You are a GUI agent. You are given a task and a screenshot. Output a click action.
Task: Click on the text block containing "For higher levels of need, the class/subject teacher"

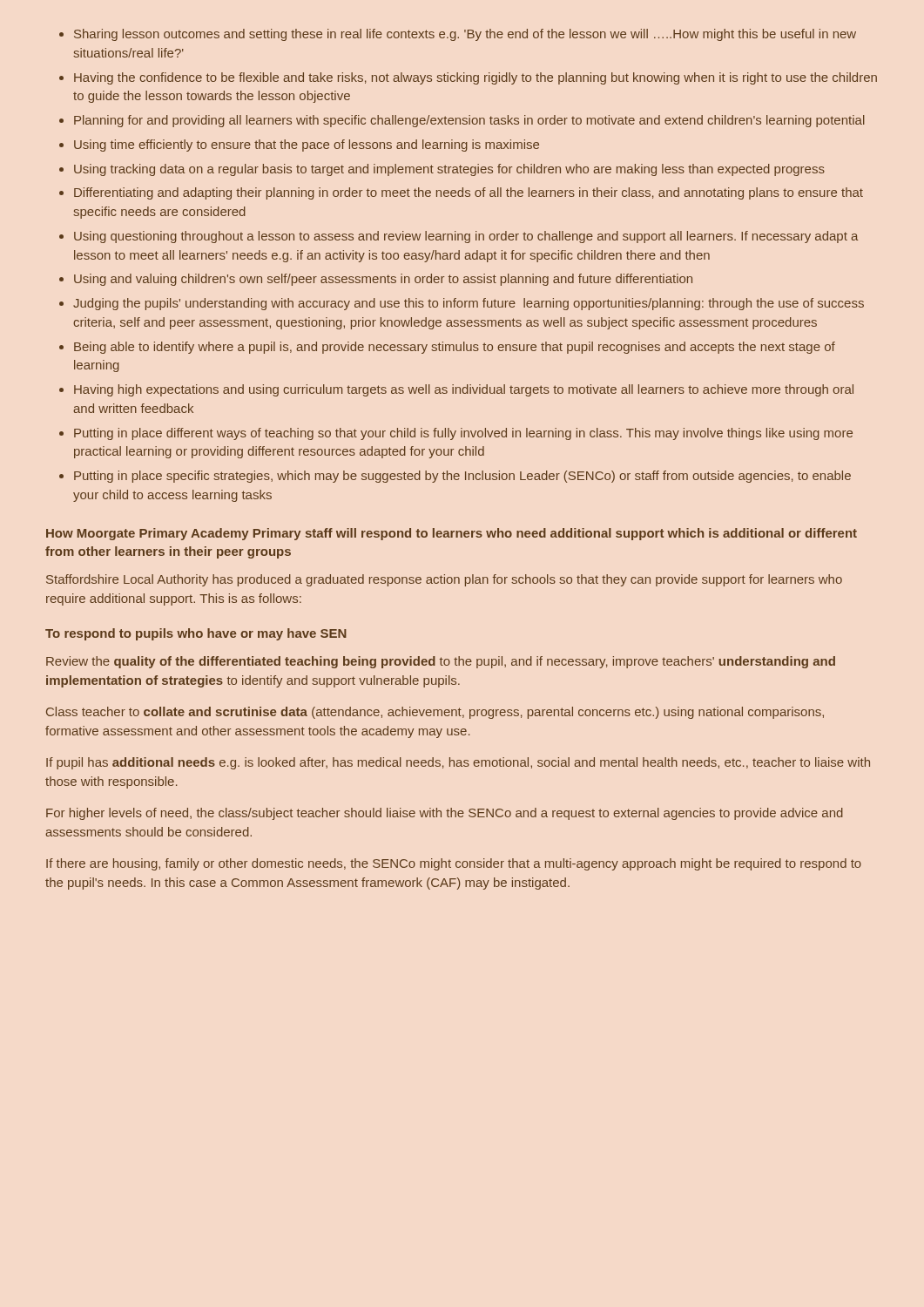click(444, 822)
